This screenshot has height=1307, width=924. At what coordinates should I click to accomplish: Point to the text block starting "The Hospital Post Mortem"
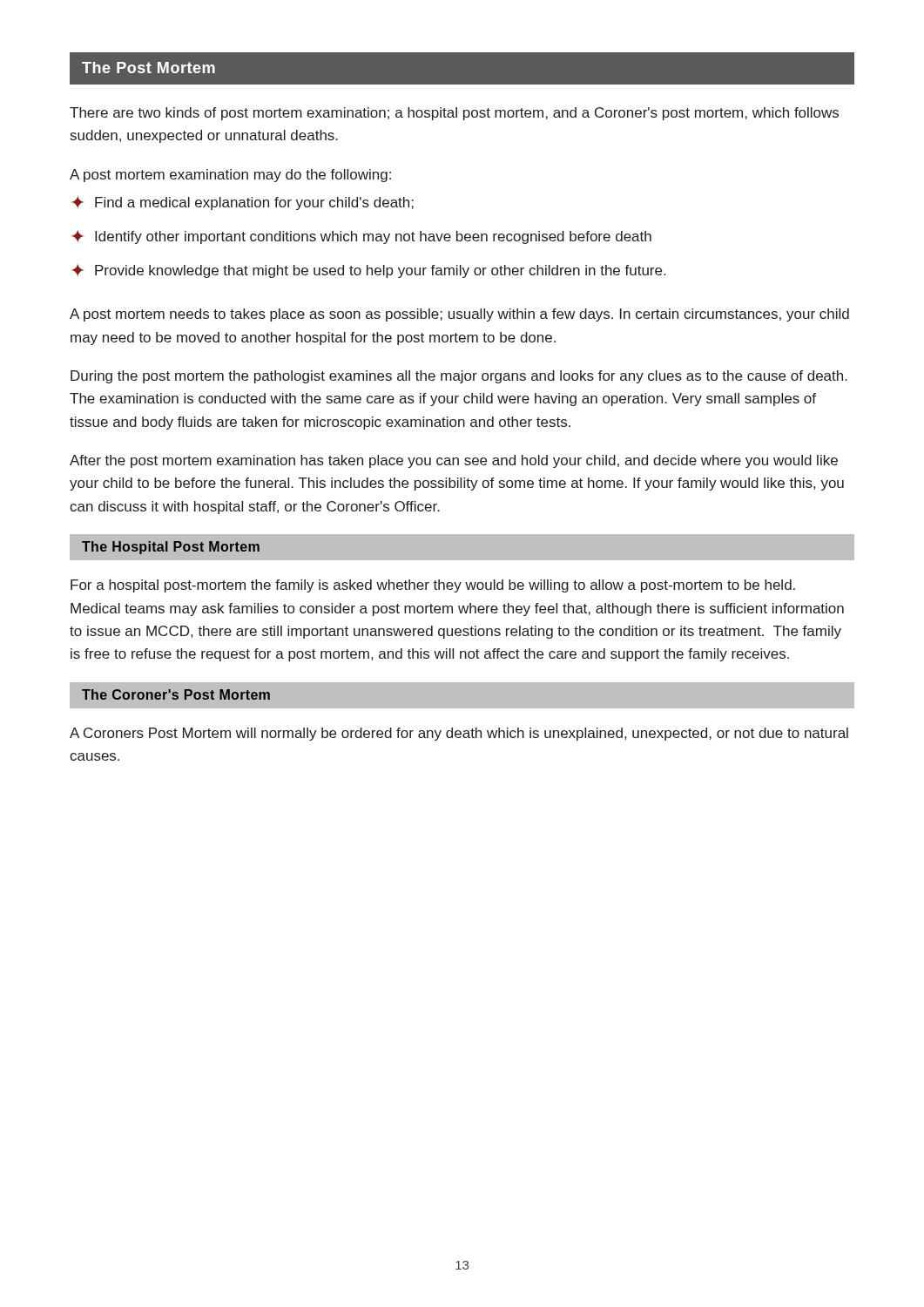(x=171, y=547)
